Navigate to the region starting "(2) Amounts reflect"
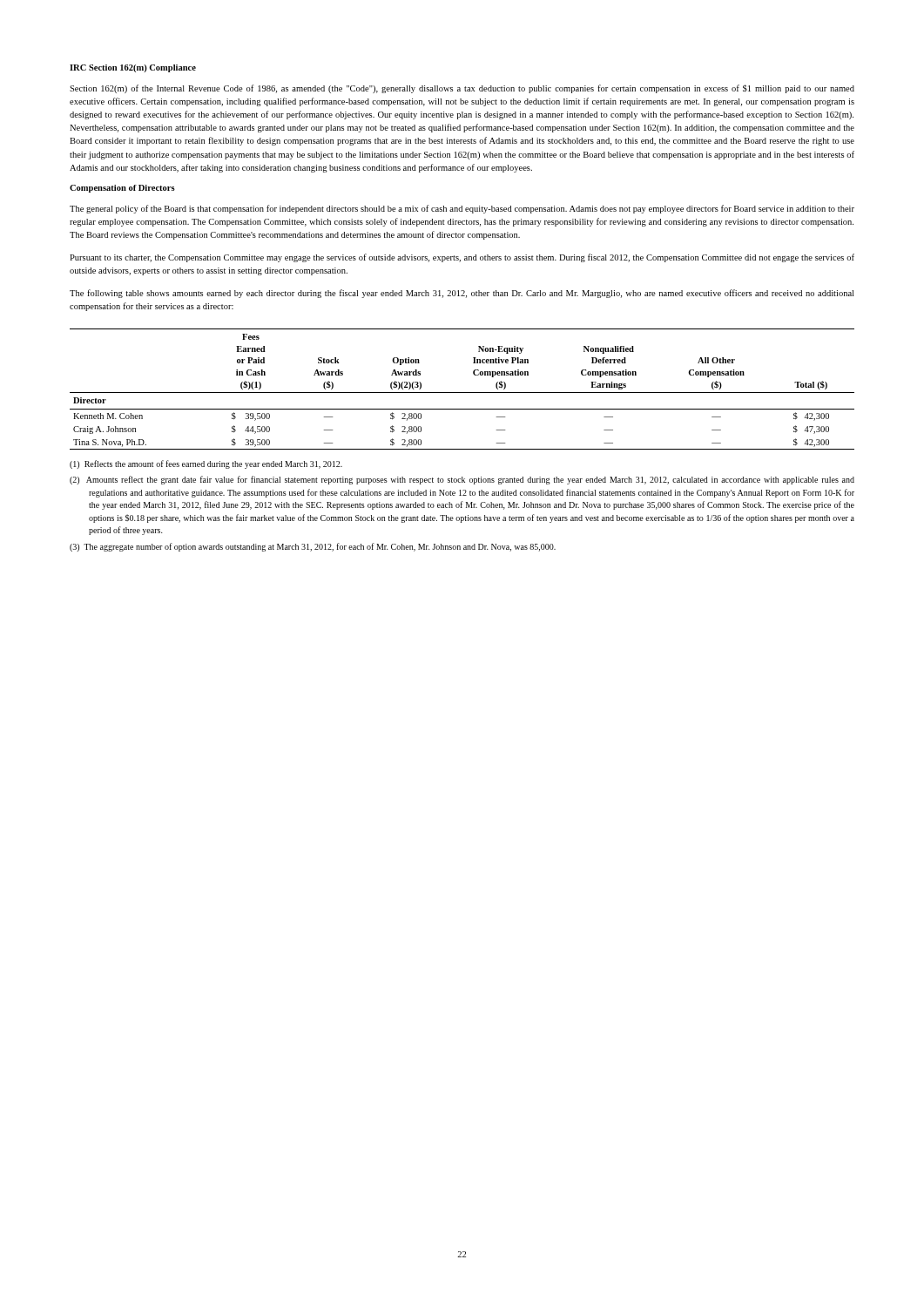This screenshot has width=924, height=1307. click(x=462, y=506)
